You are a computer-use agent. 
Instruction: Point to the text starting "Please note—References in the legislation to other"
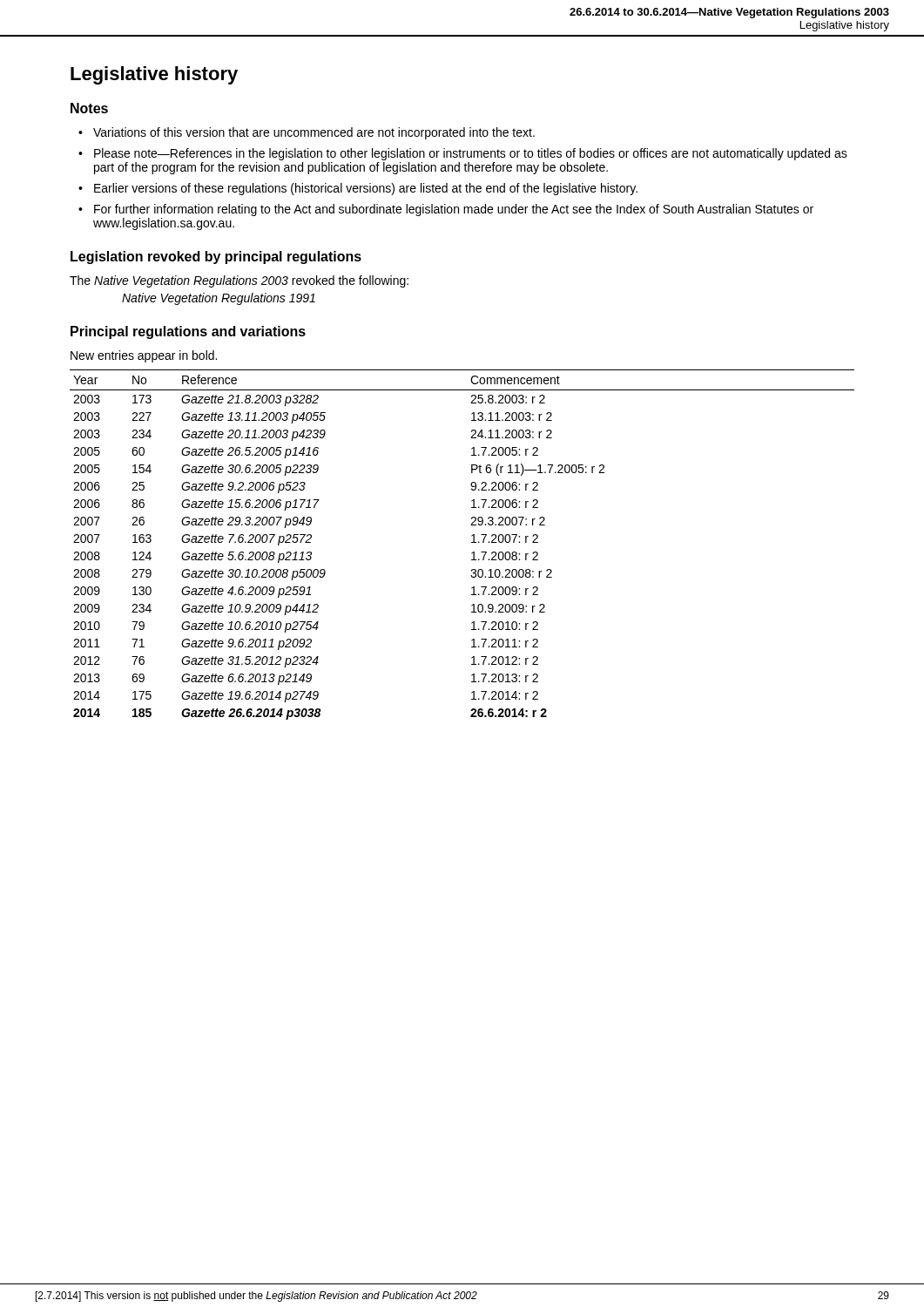tap(470, 160)
